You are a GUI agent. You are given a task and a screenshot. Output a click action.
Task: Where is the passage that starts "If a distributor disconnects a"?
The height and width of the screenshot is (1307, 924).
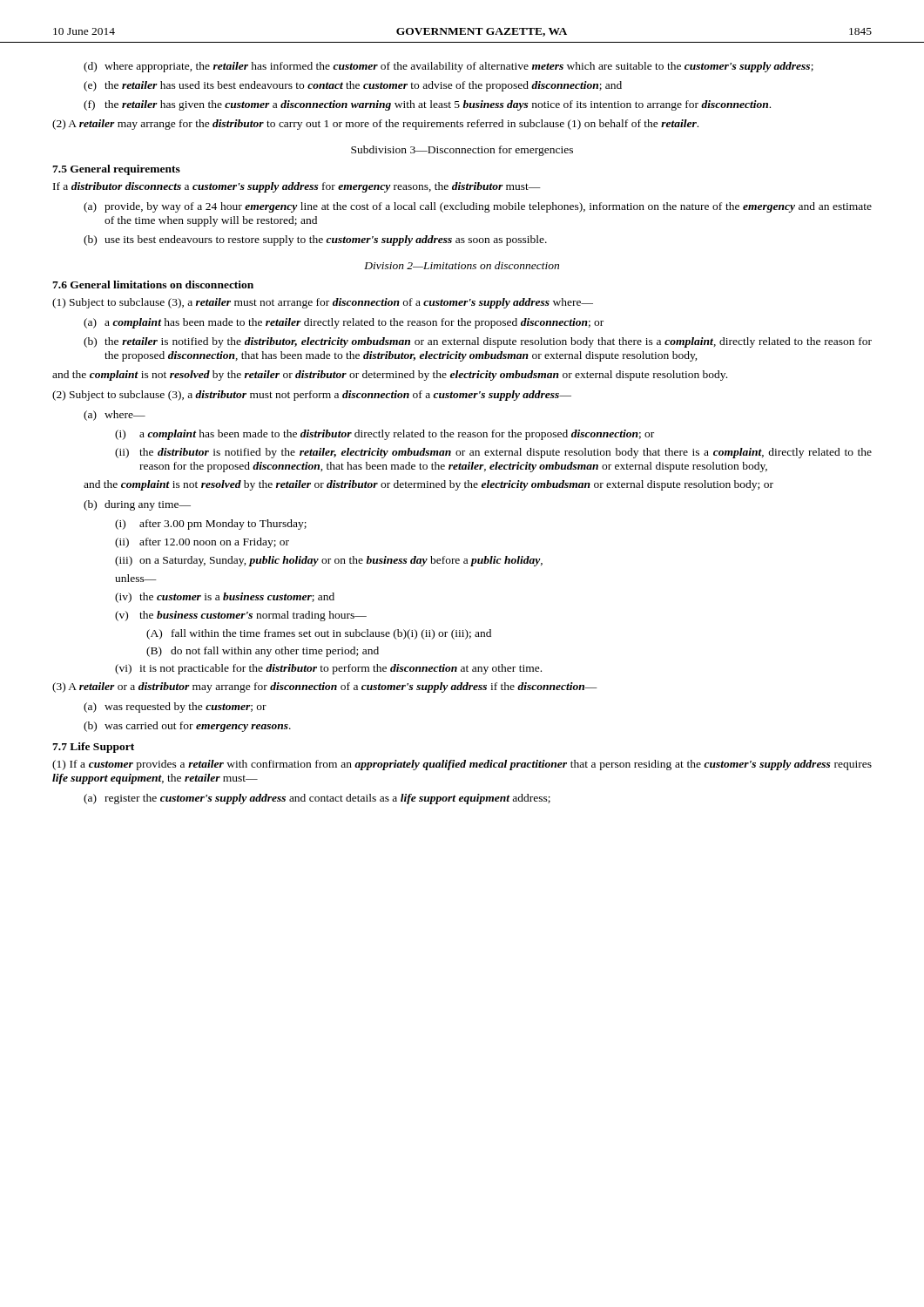(296, 186)
